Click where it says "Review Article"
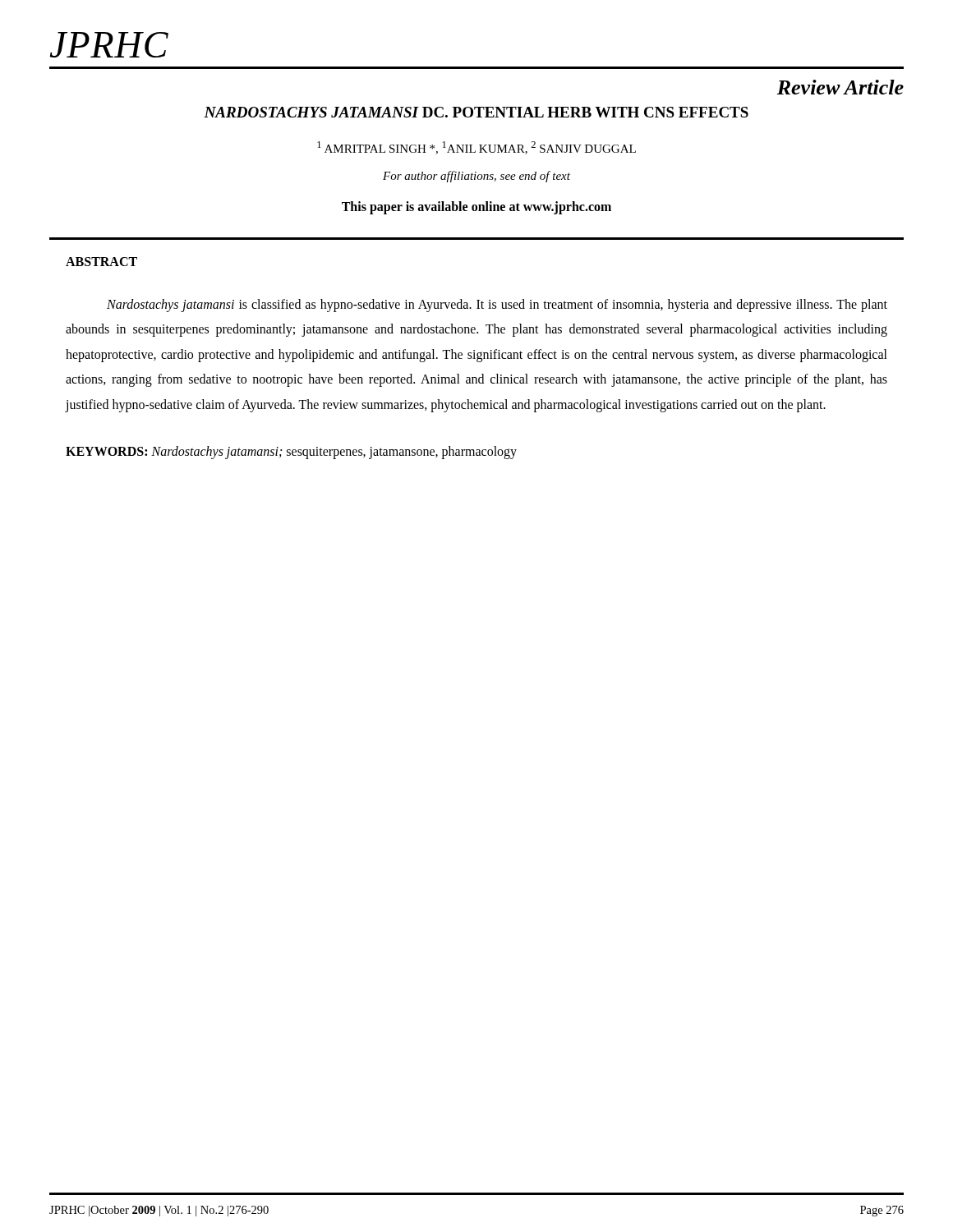953x1232 pixels. [840, 87]
